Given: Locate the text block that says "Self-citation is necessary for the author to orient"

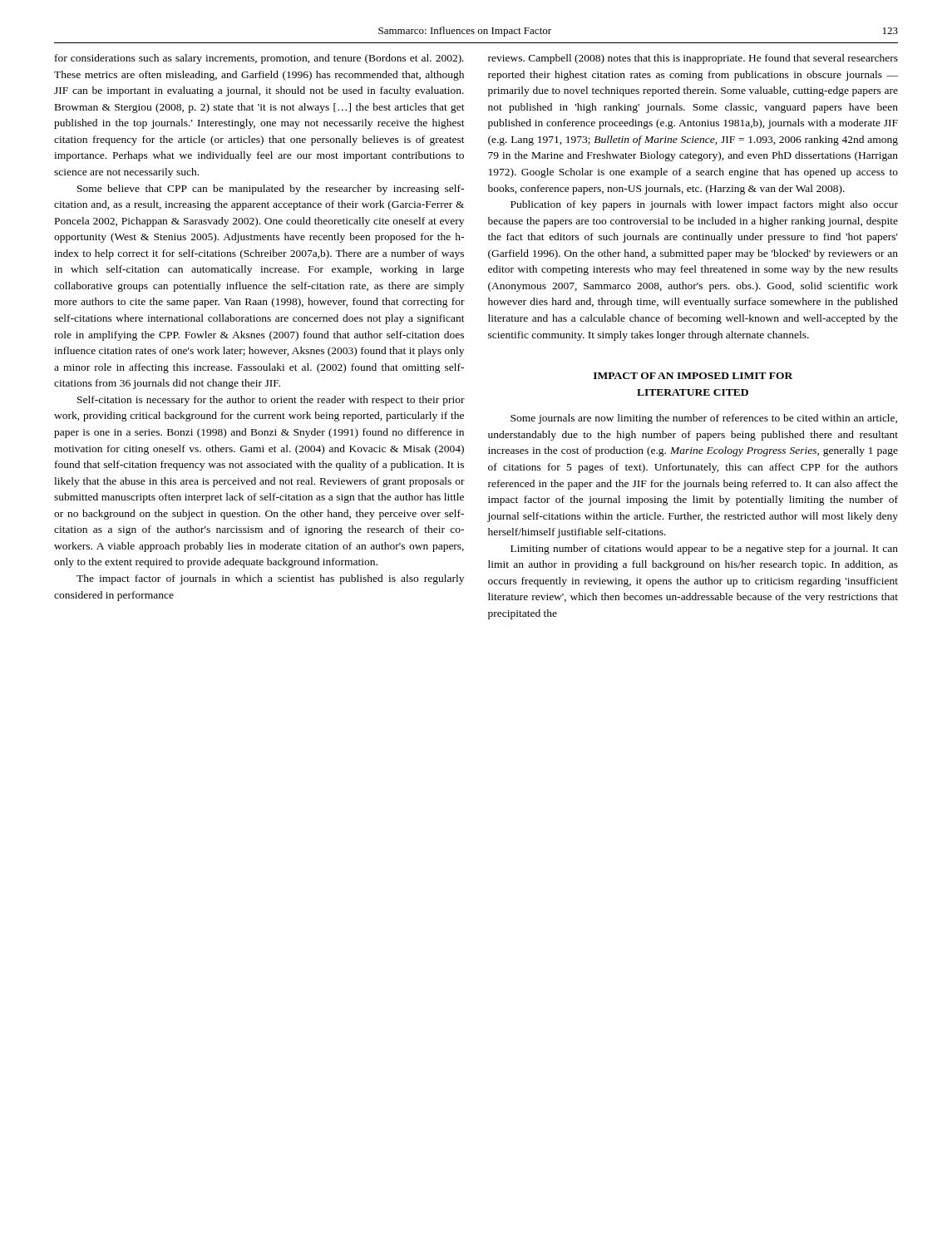Looking at the screenshot, I should [x=259, y=481].
